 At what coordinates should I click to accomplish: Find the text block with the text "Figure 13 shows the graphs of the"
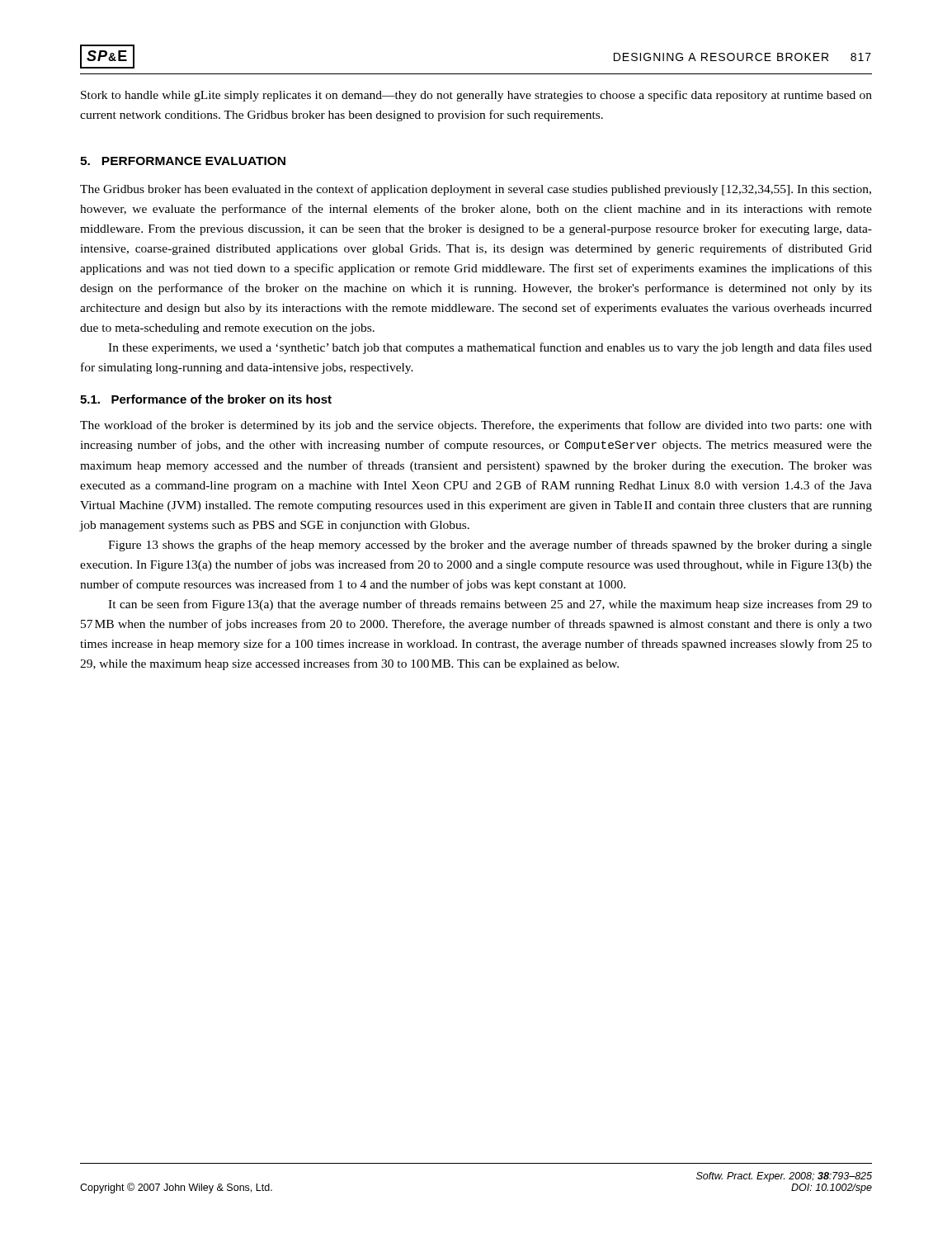476,564
